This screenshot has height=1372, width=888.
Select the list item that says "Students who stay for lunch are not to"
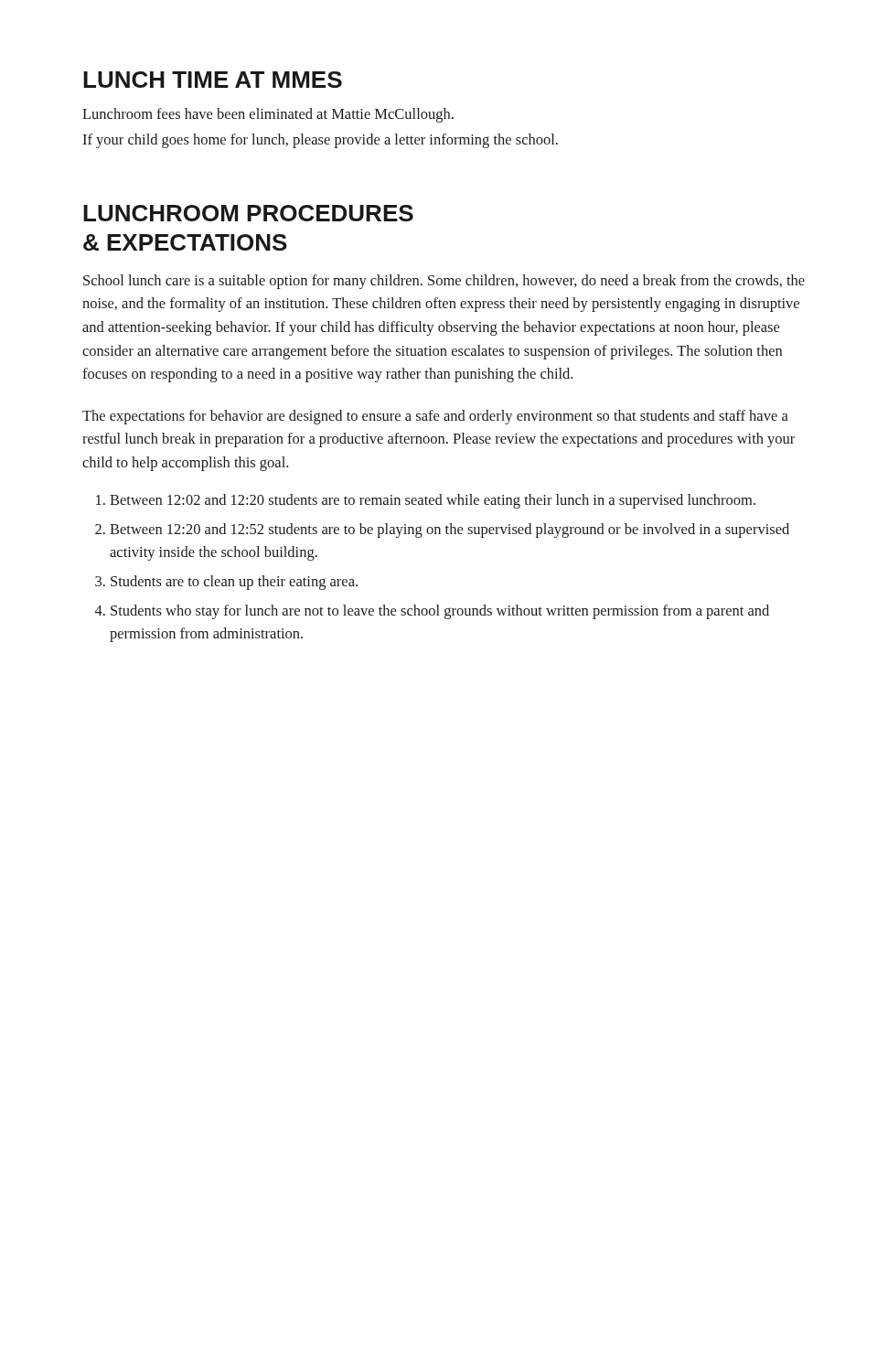coord(440,622)
